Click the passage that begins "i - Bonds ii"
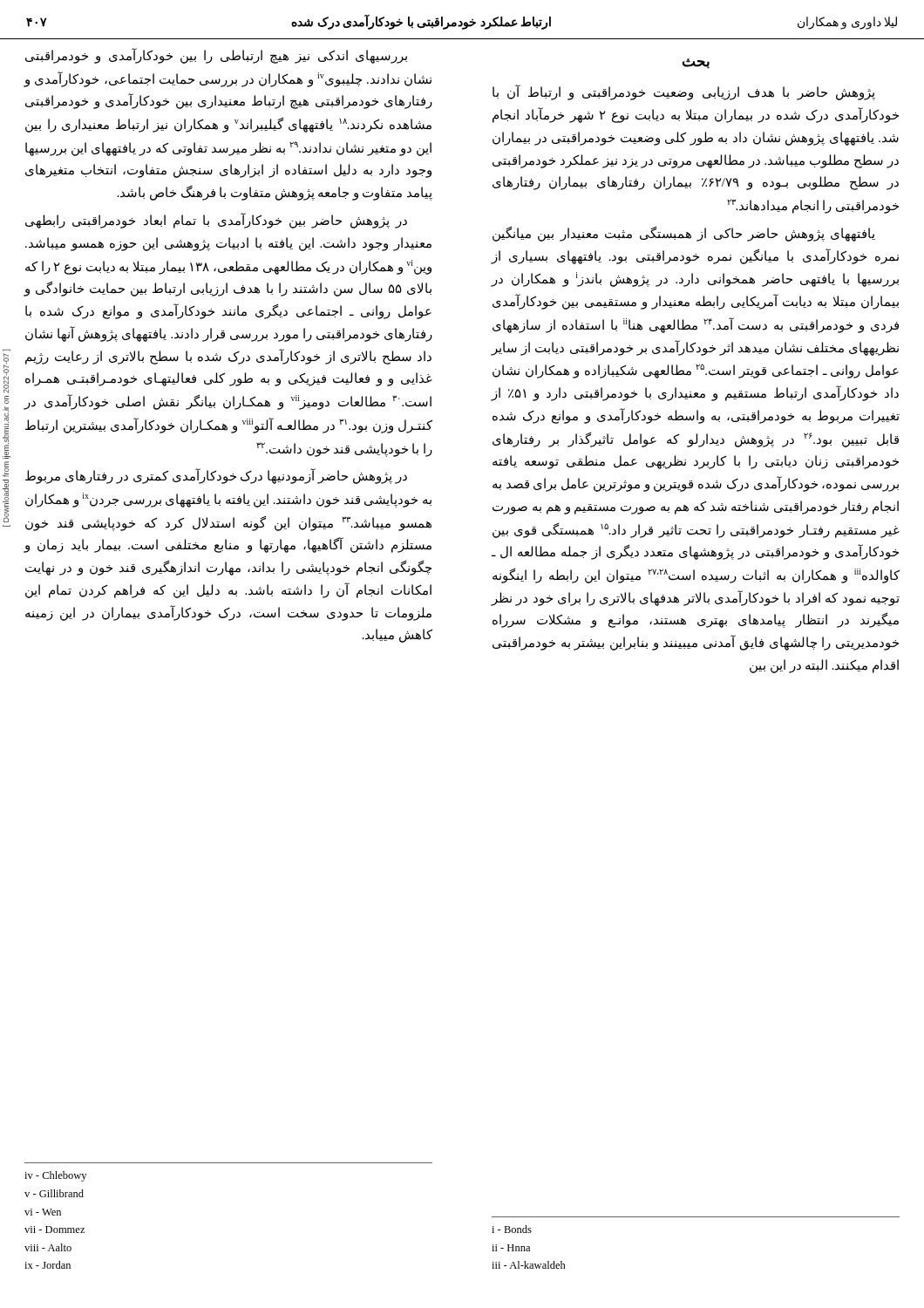924x1308 pixels. pos(529,1248)
